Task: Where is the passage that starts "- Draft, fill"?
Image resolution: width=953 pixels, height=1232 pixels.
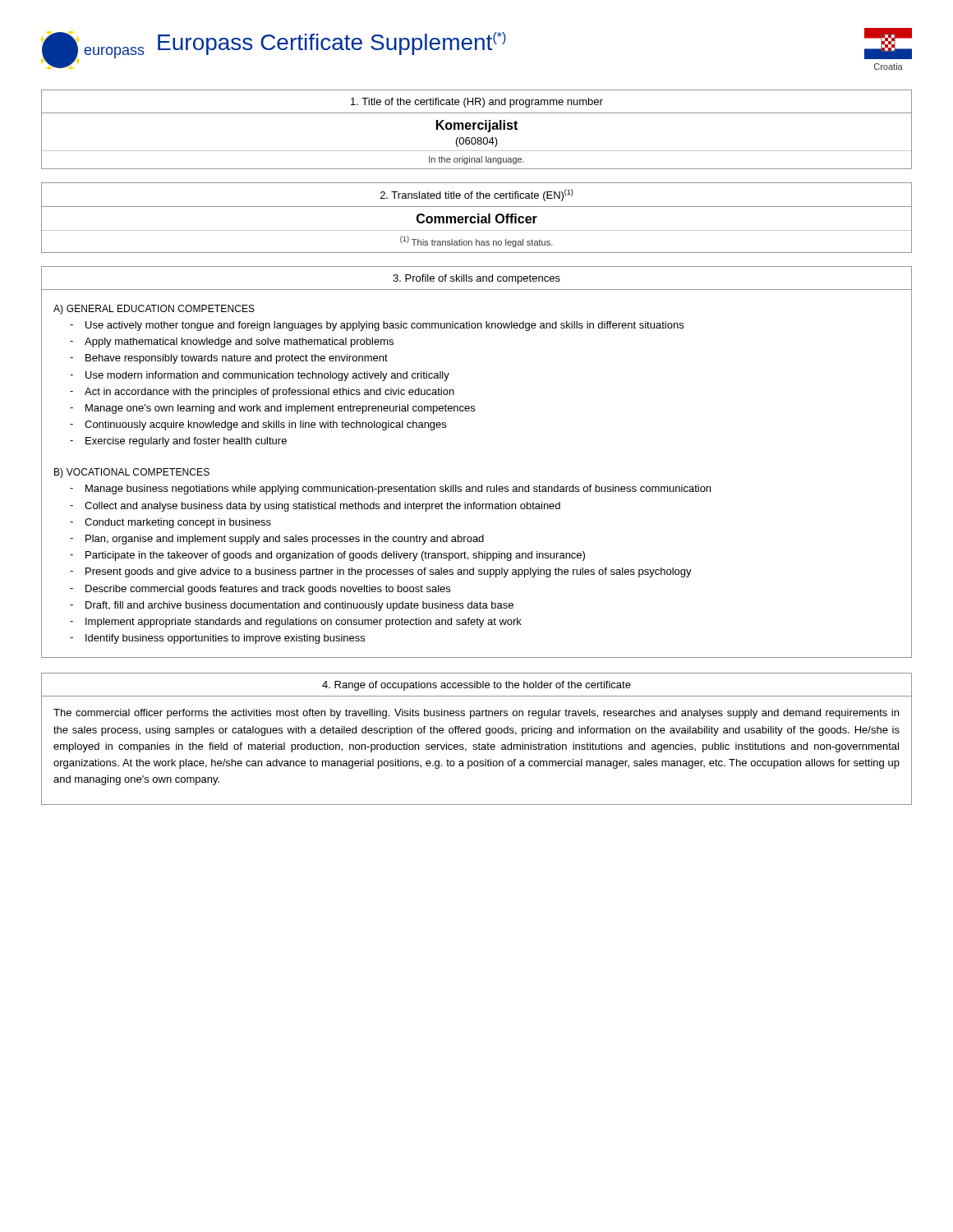Action: [485, 605]
